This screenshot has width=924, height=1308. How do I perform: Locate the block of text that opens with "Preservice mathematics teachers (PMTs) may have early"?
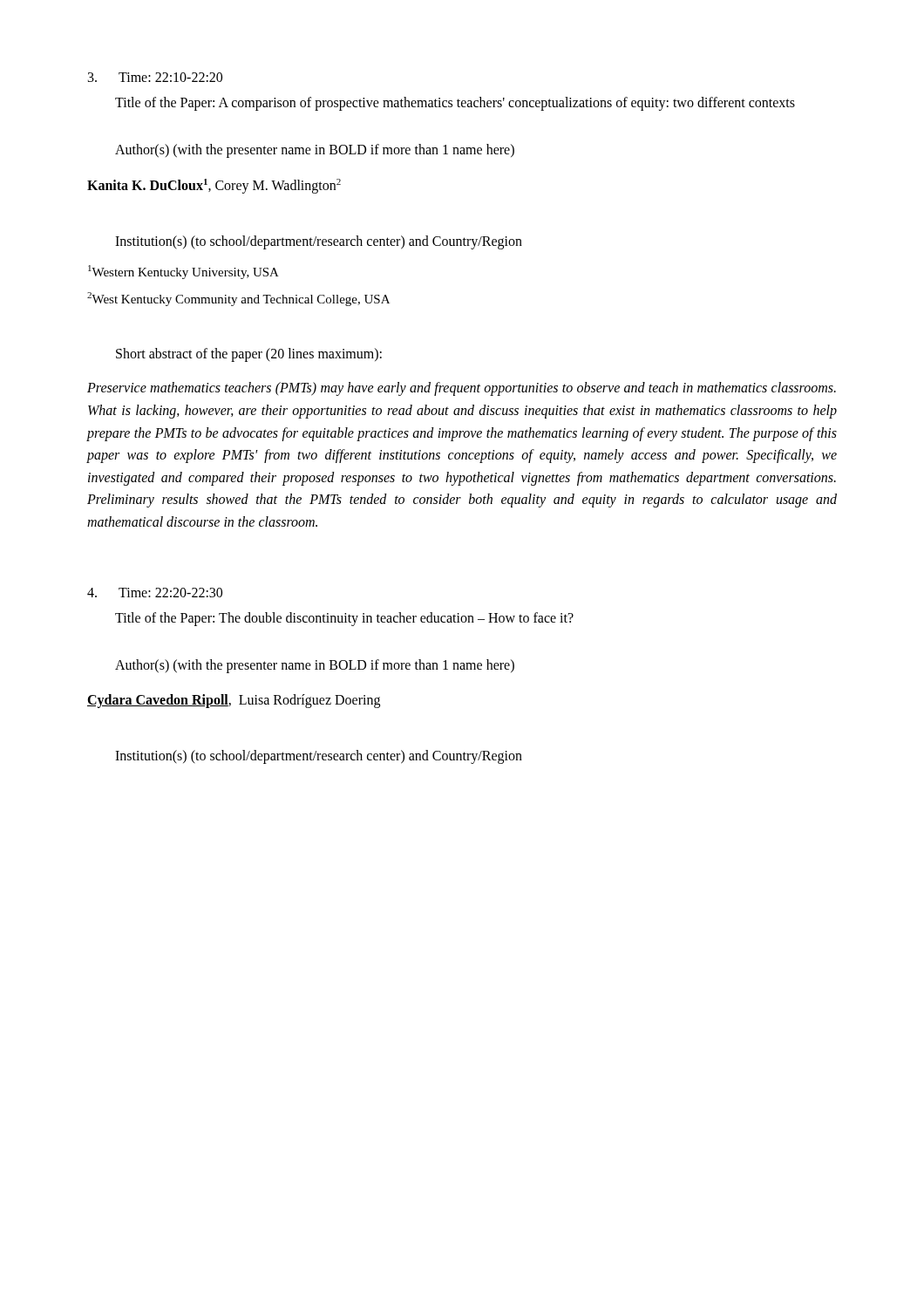[462, 455]
